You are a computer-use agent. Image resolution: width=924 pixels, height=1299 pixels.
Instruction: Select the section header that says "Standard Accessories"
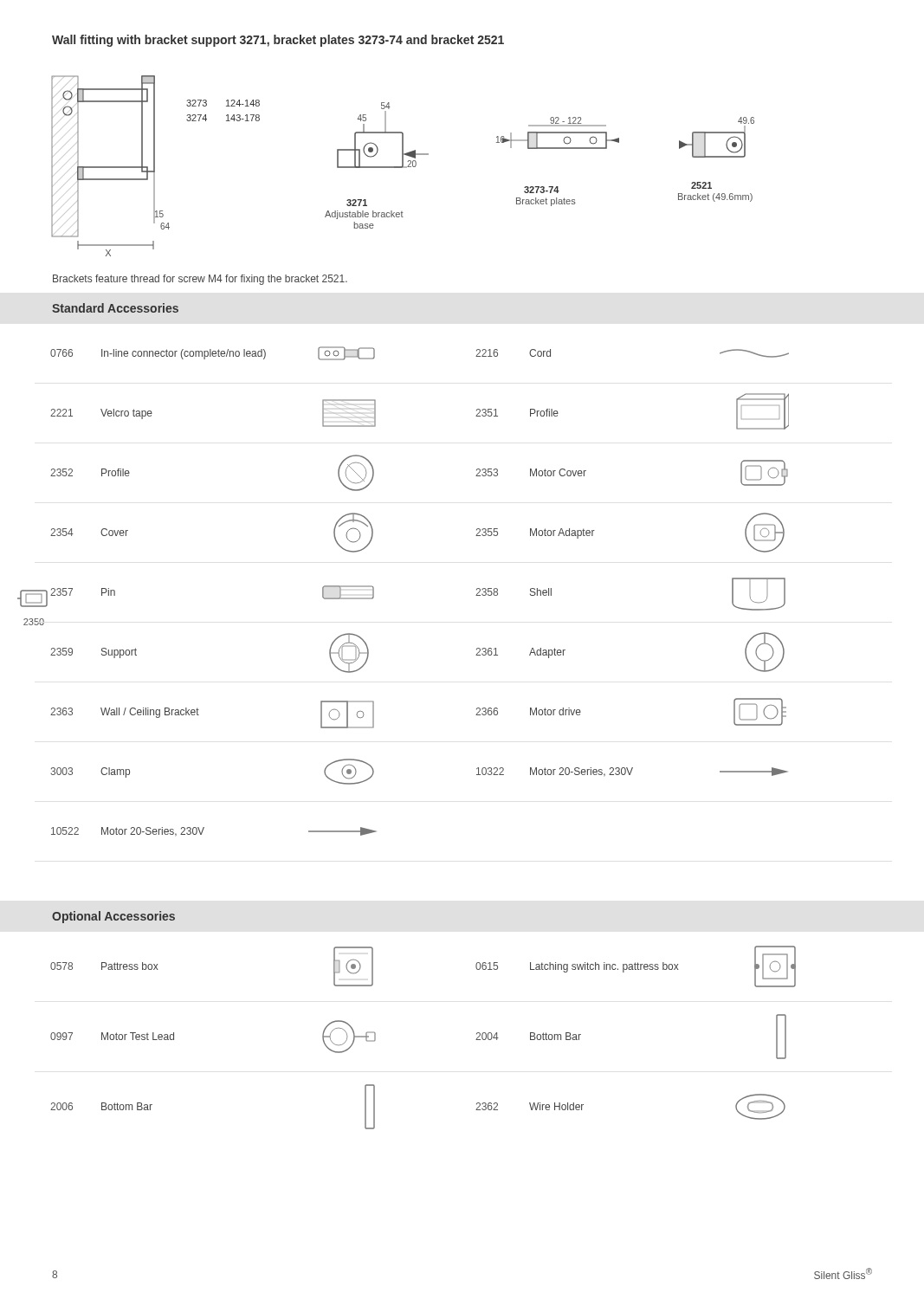coord(115,308)
